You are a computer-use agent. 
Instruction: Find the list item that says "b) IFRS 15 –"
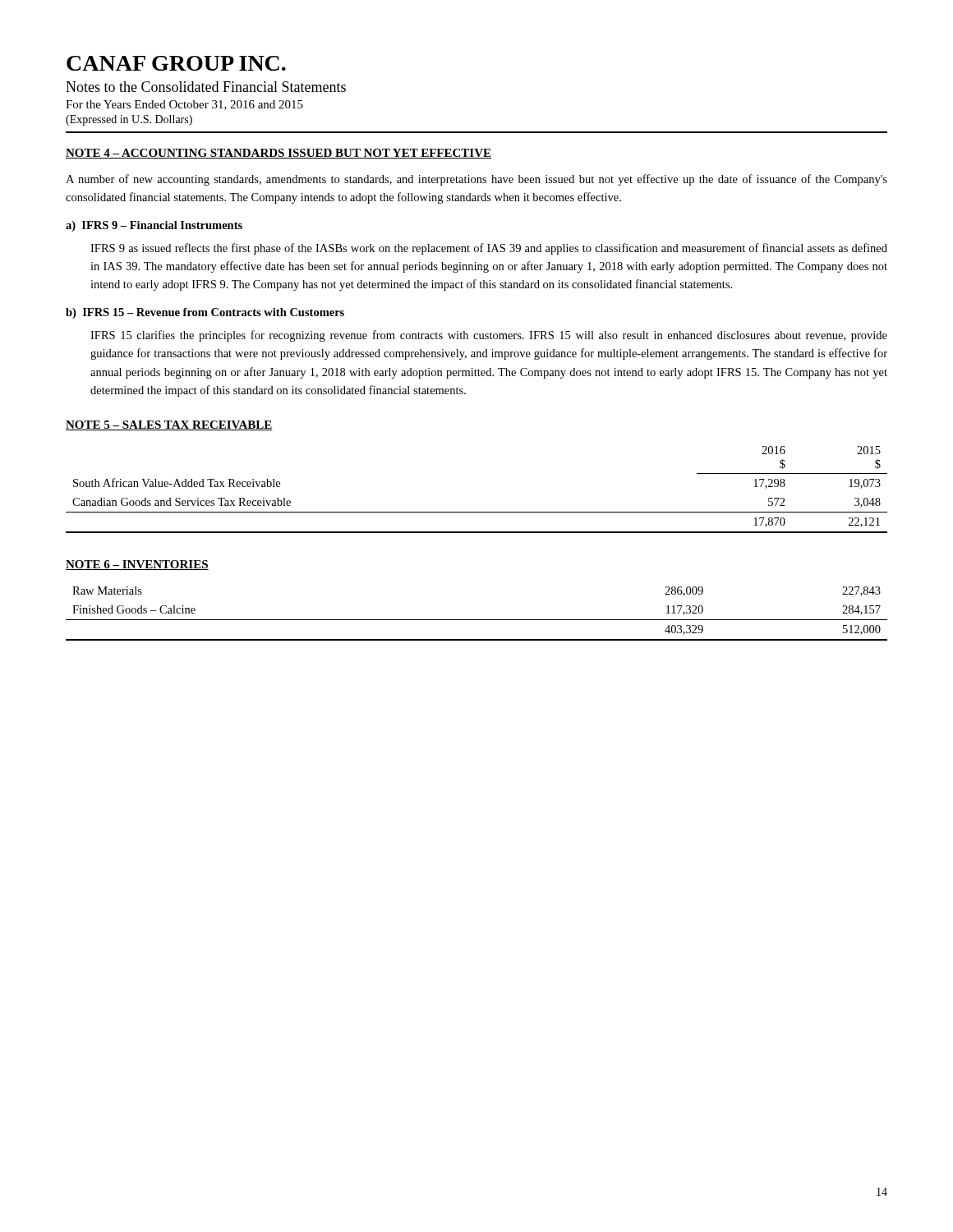(205, 313)
